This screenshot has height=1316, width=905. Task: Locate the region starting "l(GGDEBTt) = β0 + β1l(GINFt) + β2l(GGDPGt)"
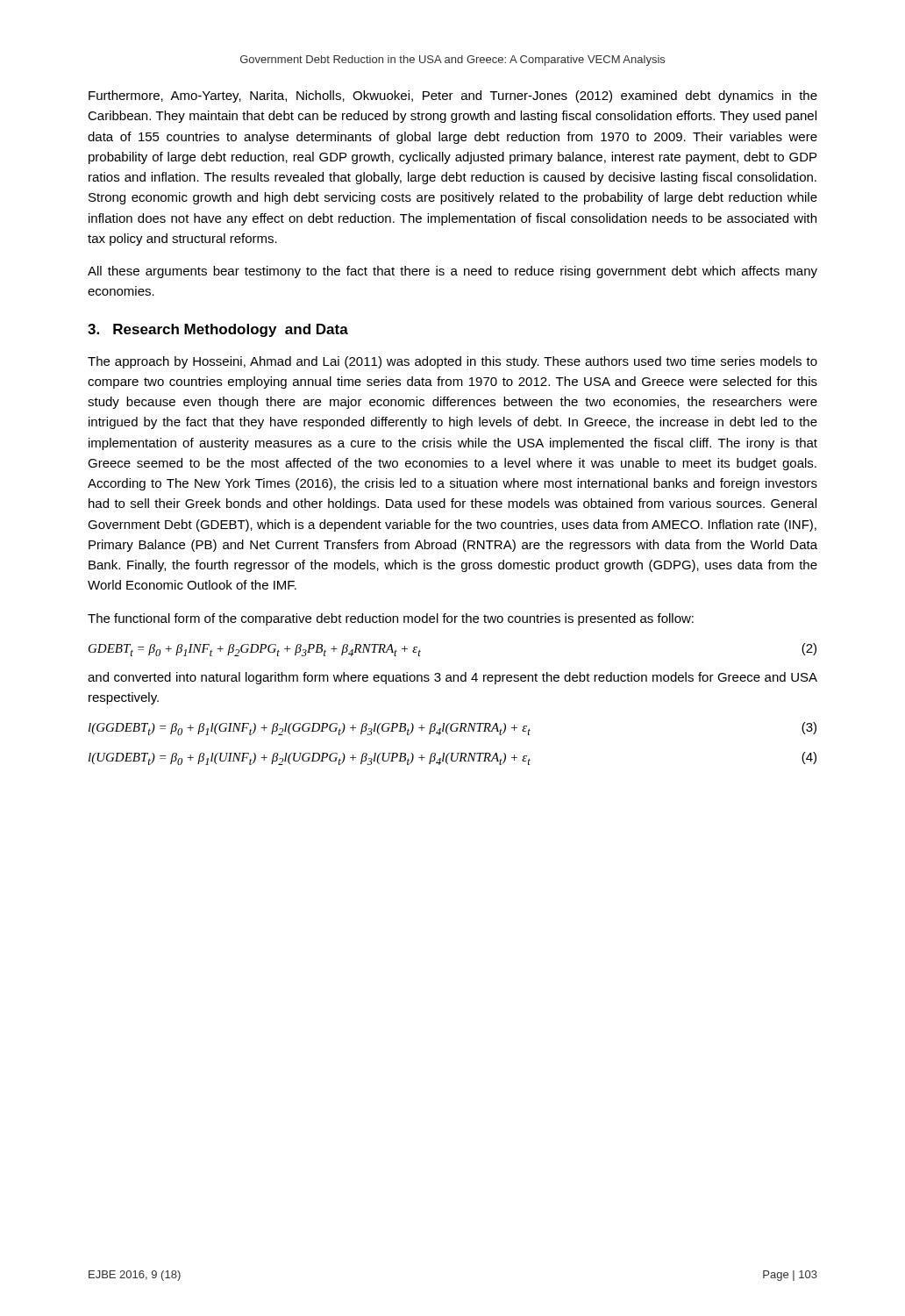452,729
